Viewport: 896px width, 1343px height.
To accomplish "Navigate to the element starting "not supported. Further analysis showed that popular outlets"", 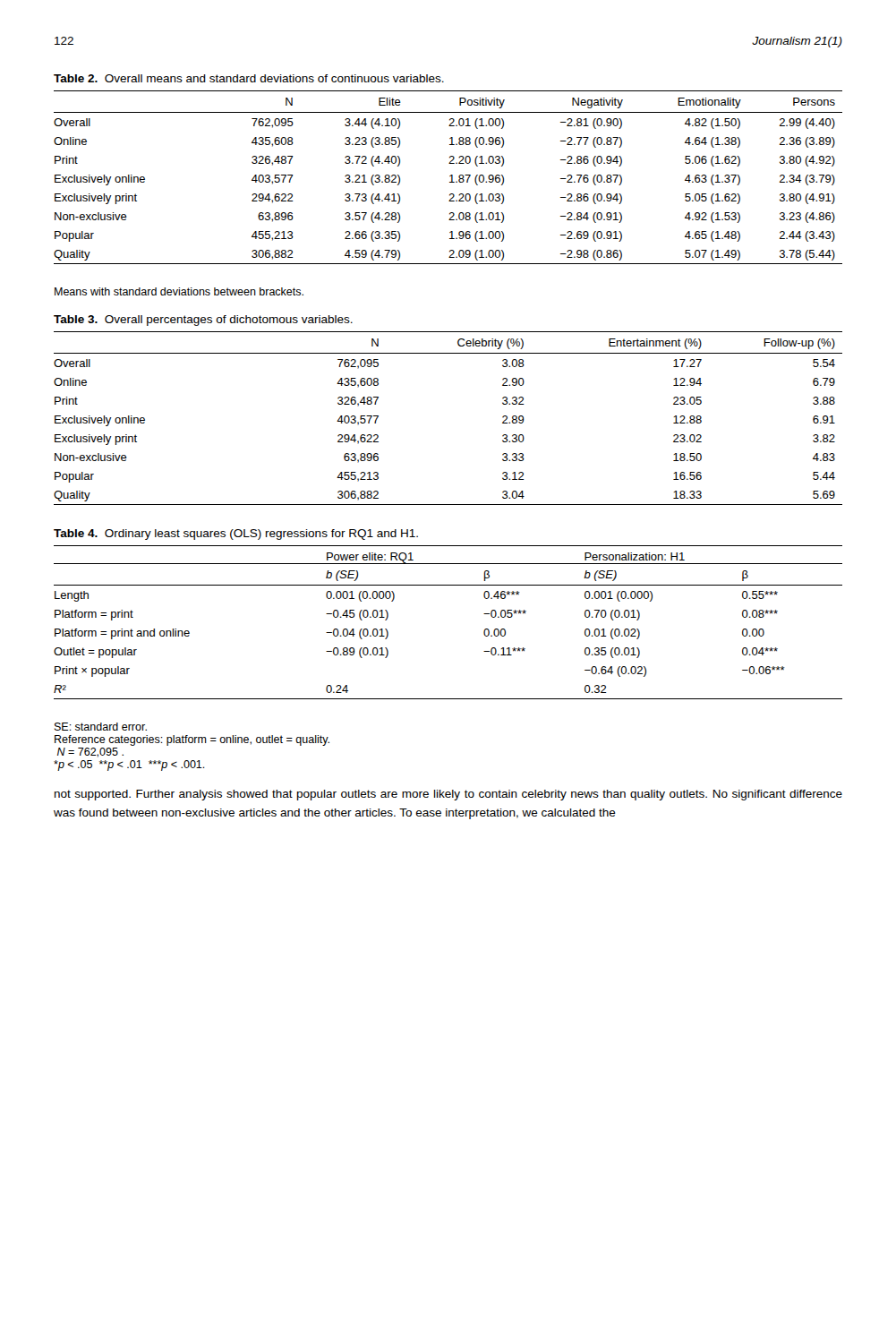I will click(448, 803).
